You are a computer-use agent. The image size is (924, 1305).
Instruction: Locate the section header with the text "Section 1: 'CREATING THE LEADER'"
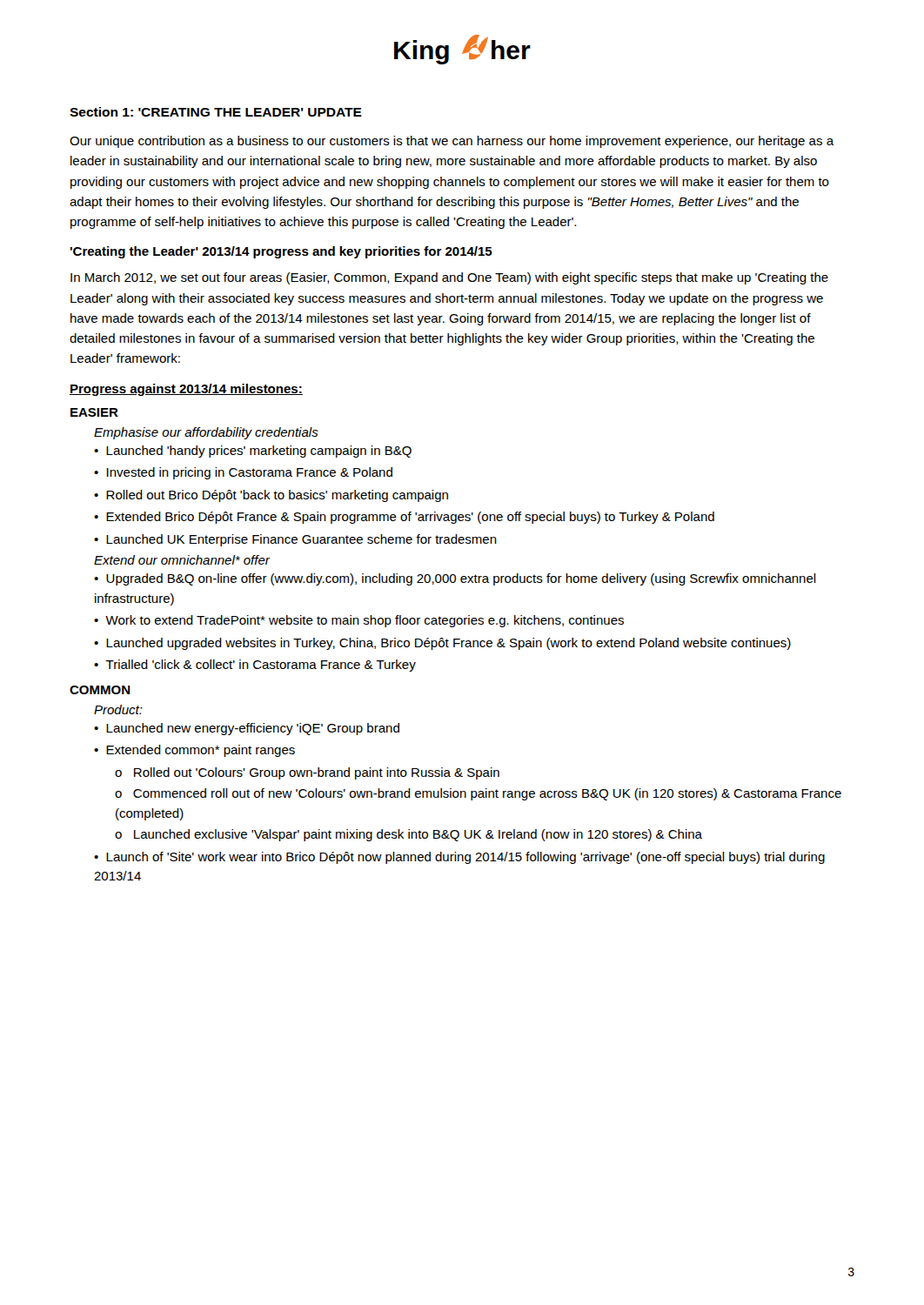tap(216, 112)
